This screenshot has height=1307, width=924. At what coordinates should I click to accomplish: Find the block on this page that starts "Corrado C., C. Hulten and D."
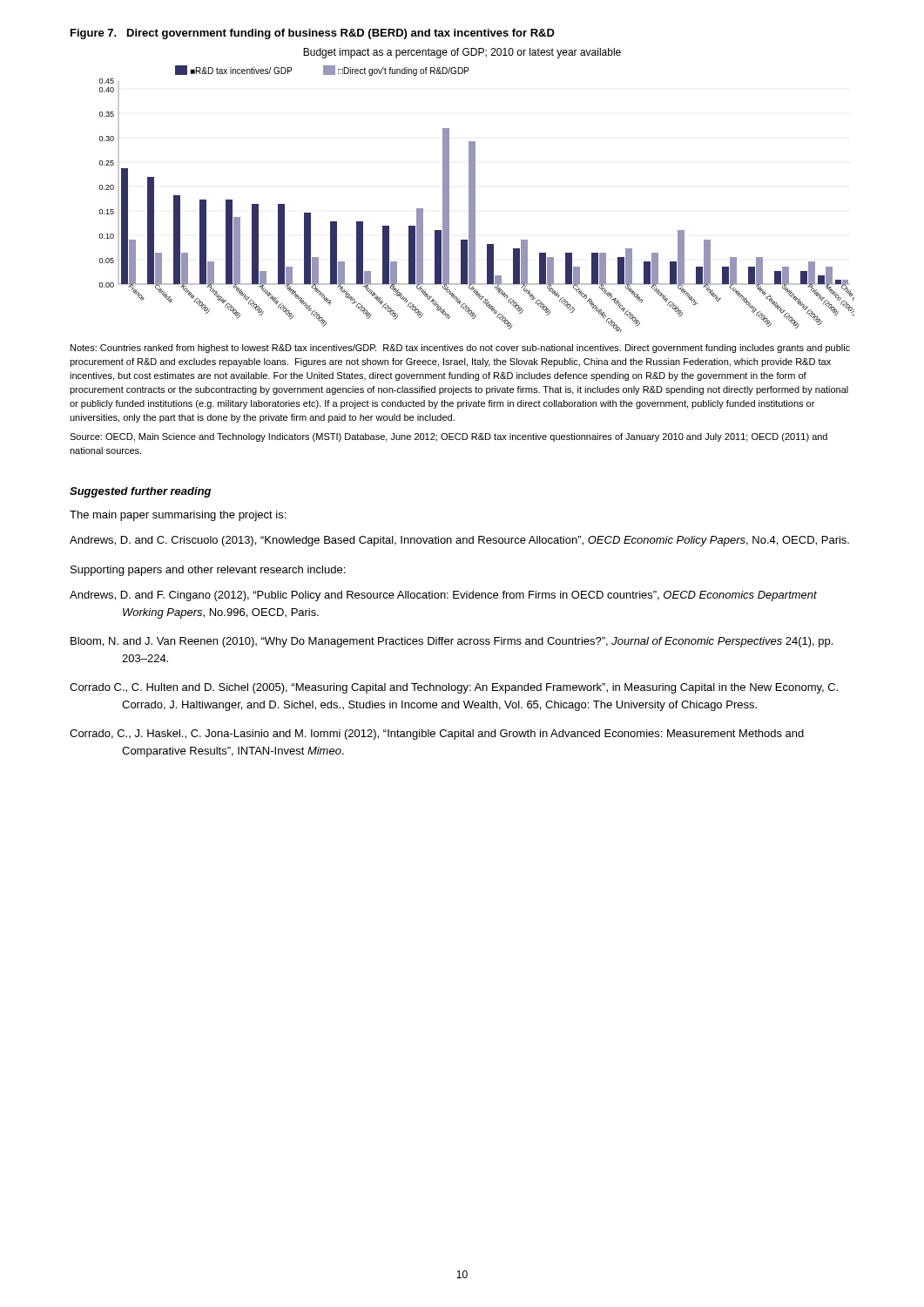[454, 696]
